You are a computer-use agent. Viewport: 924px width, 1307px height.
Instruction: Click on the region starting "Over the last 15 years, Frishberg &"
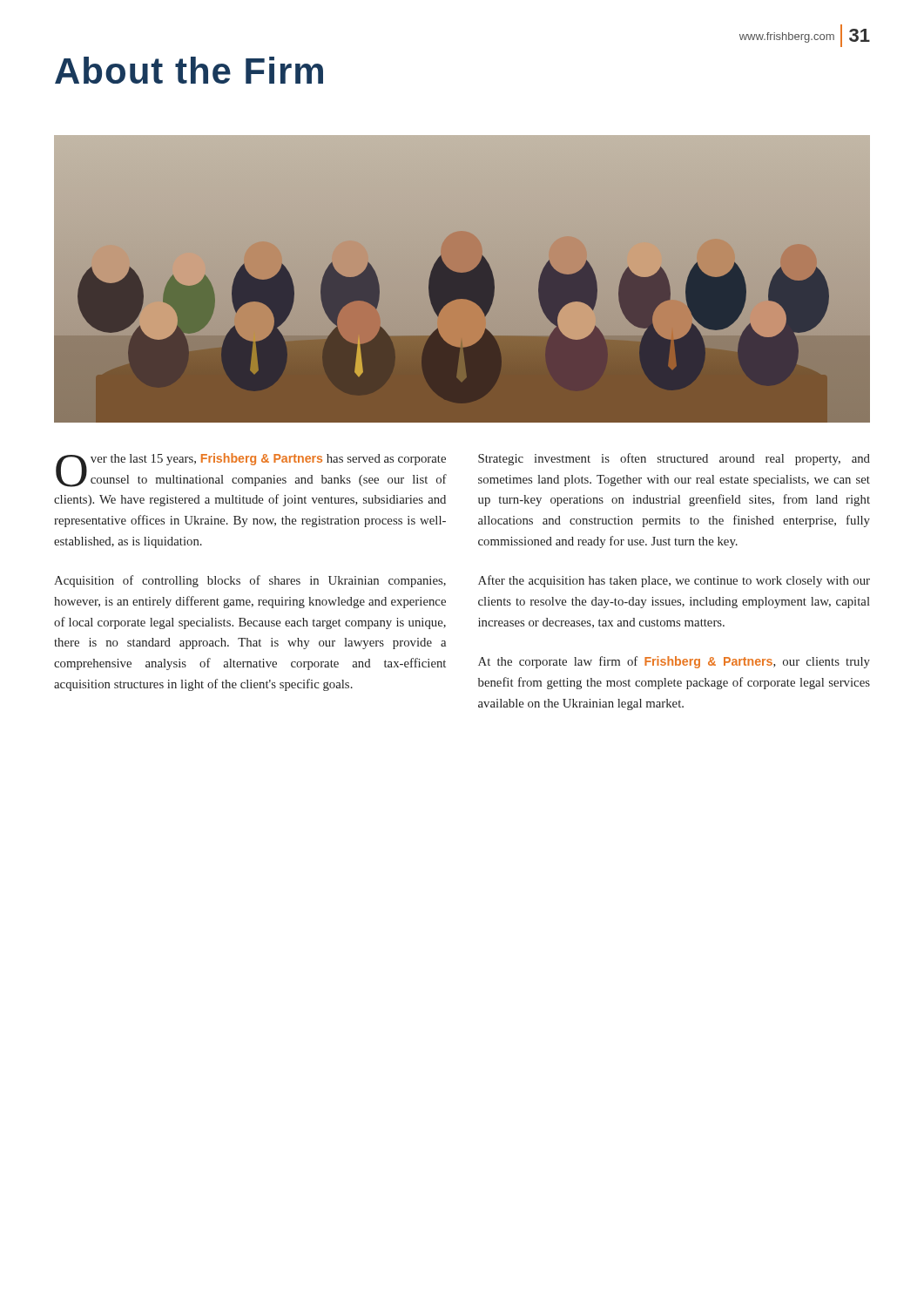[250, 498]
